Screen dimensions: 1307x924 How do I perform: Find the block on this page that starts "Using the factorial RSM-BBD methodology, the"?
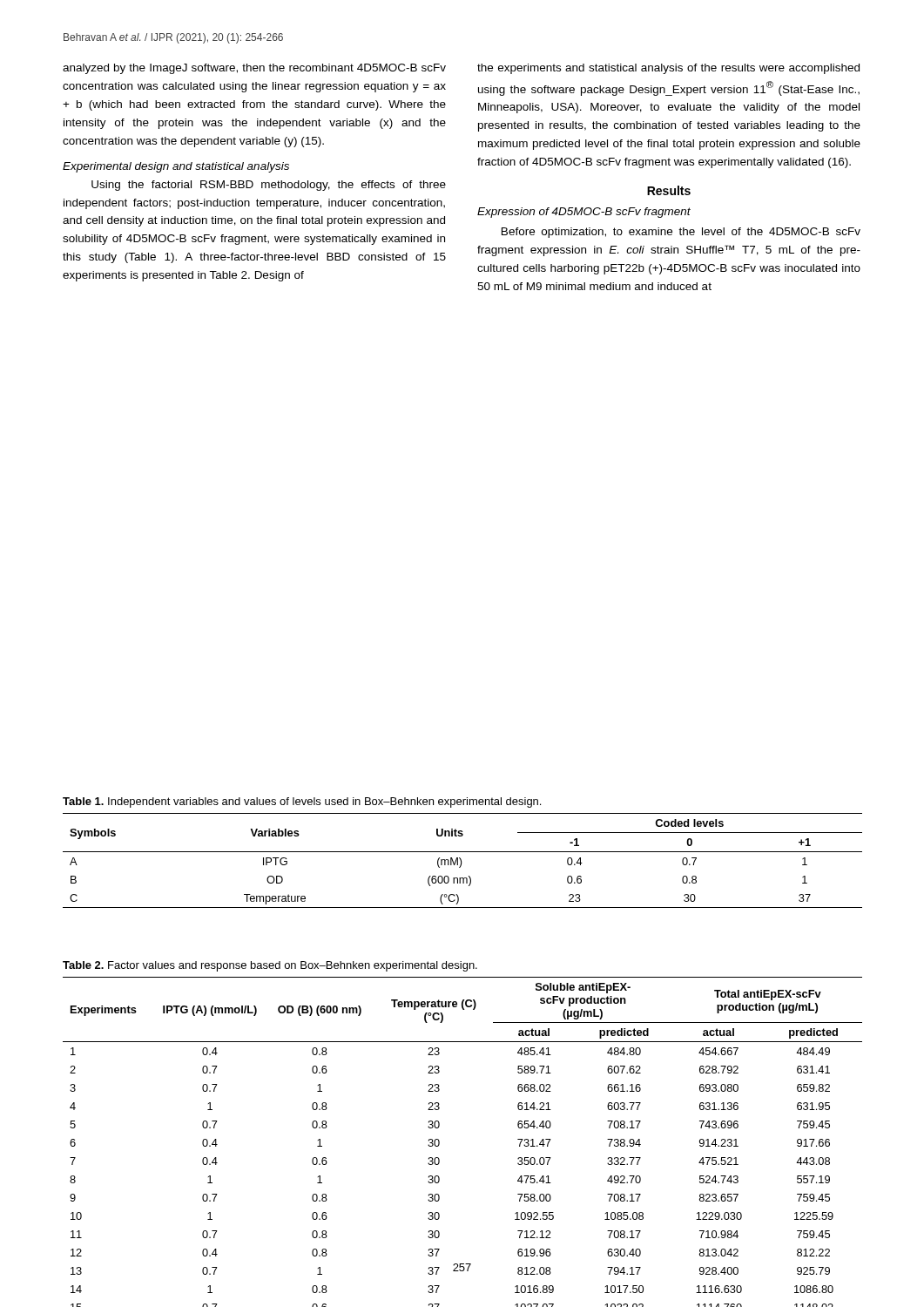click(254, 230)
